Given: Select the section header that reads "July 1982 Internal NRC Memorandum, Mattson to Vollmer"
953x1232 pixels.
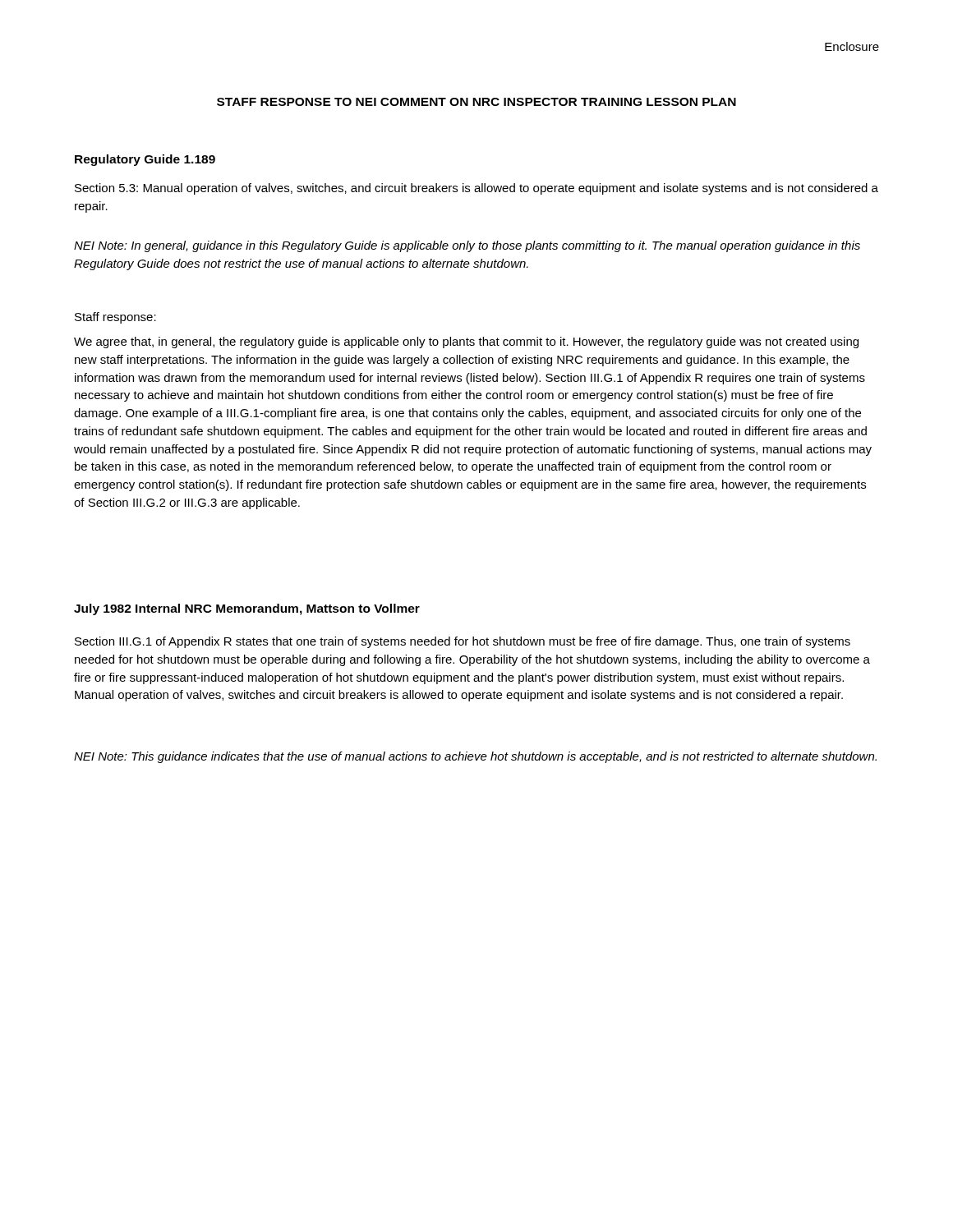Looking at the screenshot, I should point(247,608).
